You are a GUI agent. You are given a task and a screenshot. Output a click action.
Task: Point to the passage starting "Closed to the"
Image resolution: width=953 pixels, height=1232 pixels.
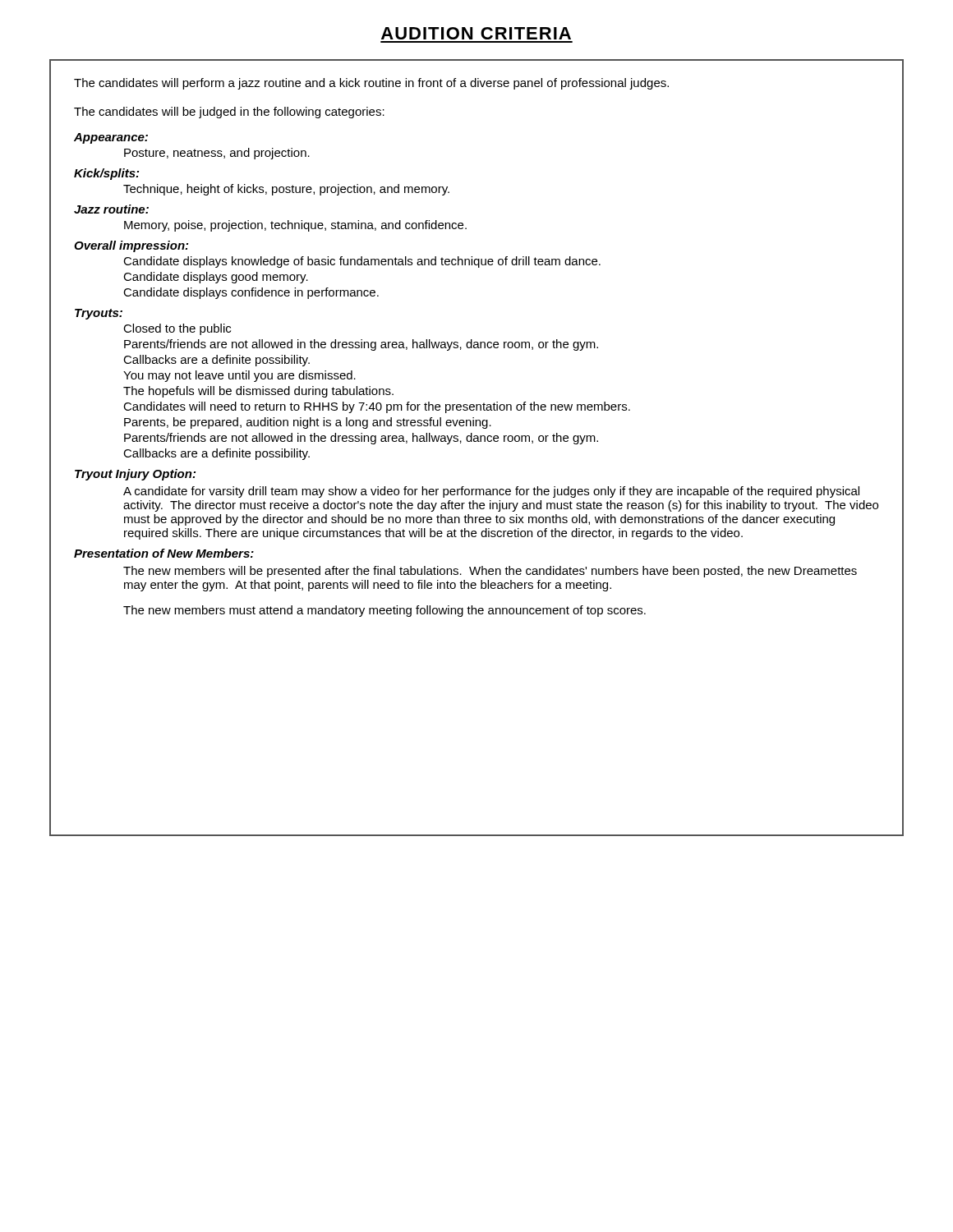pos(501,391)
